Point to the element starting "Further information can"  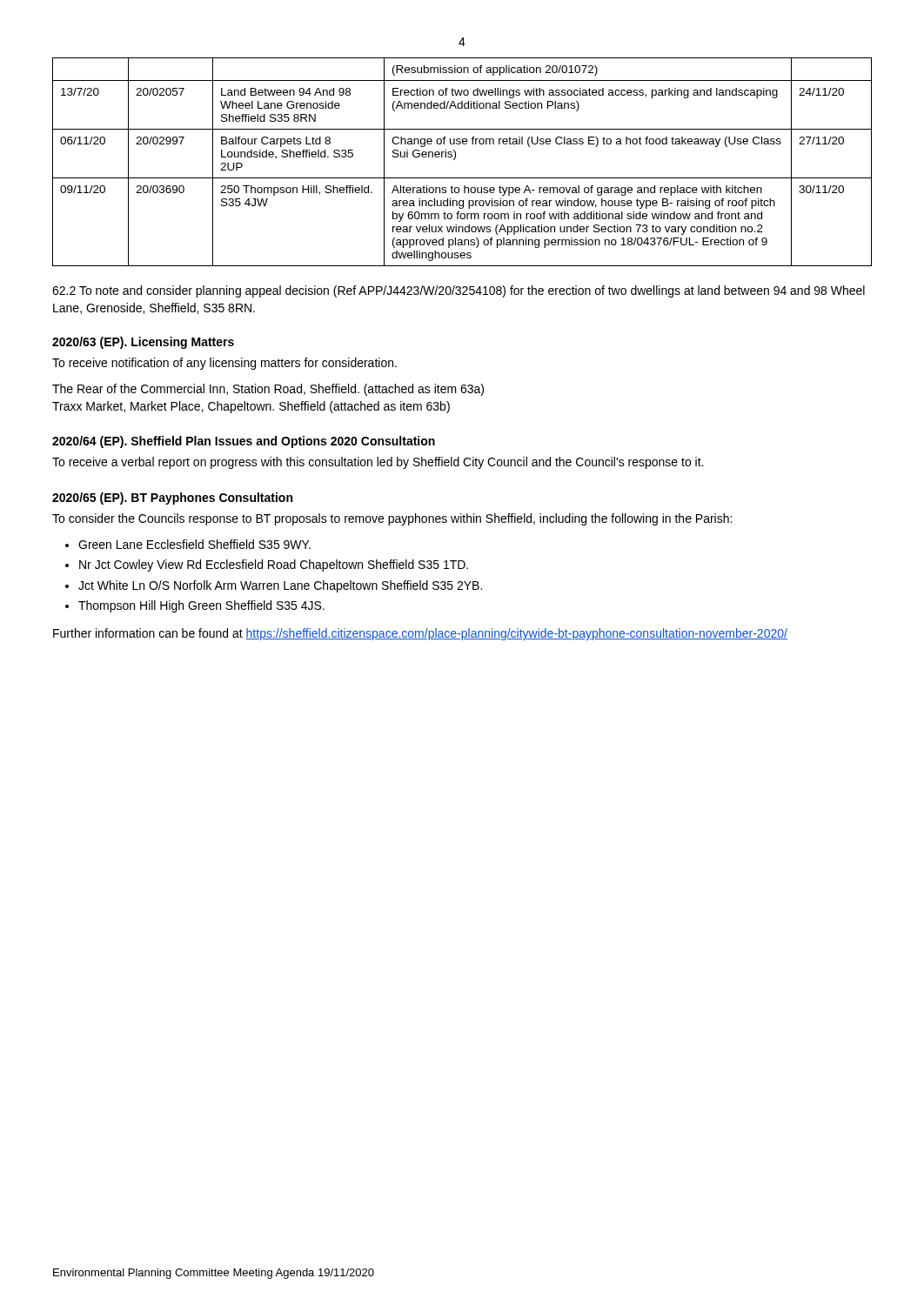420,634
